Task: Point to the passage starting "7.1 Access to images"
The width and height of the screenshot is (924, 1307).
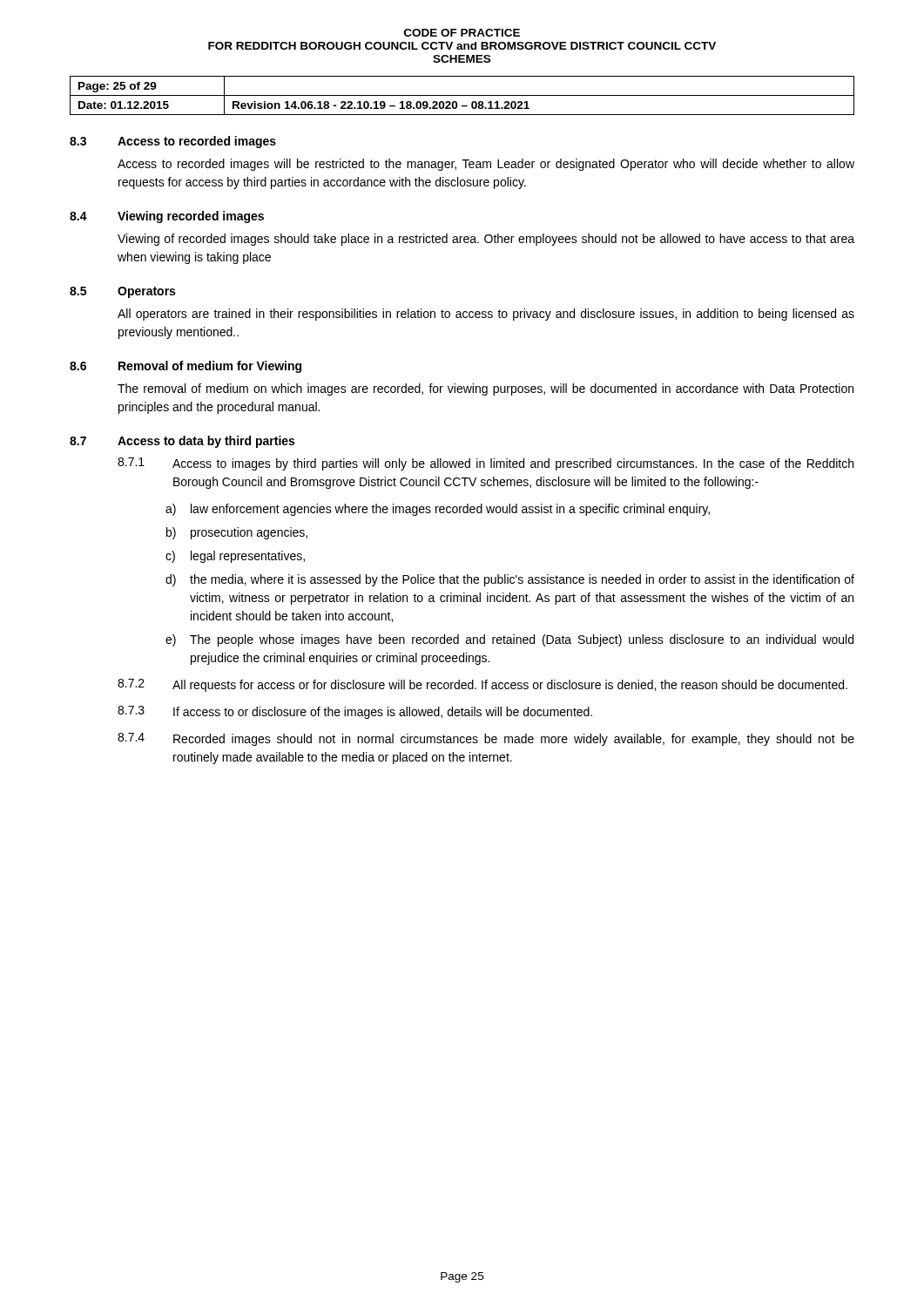Action: [486, 473]
